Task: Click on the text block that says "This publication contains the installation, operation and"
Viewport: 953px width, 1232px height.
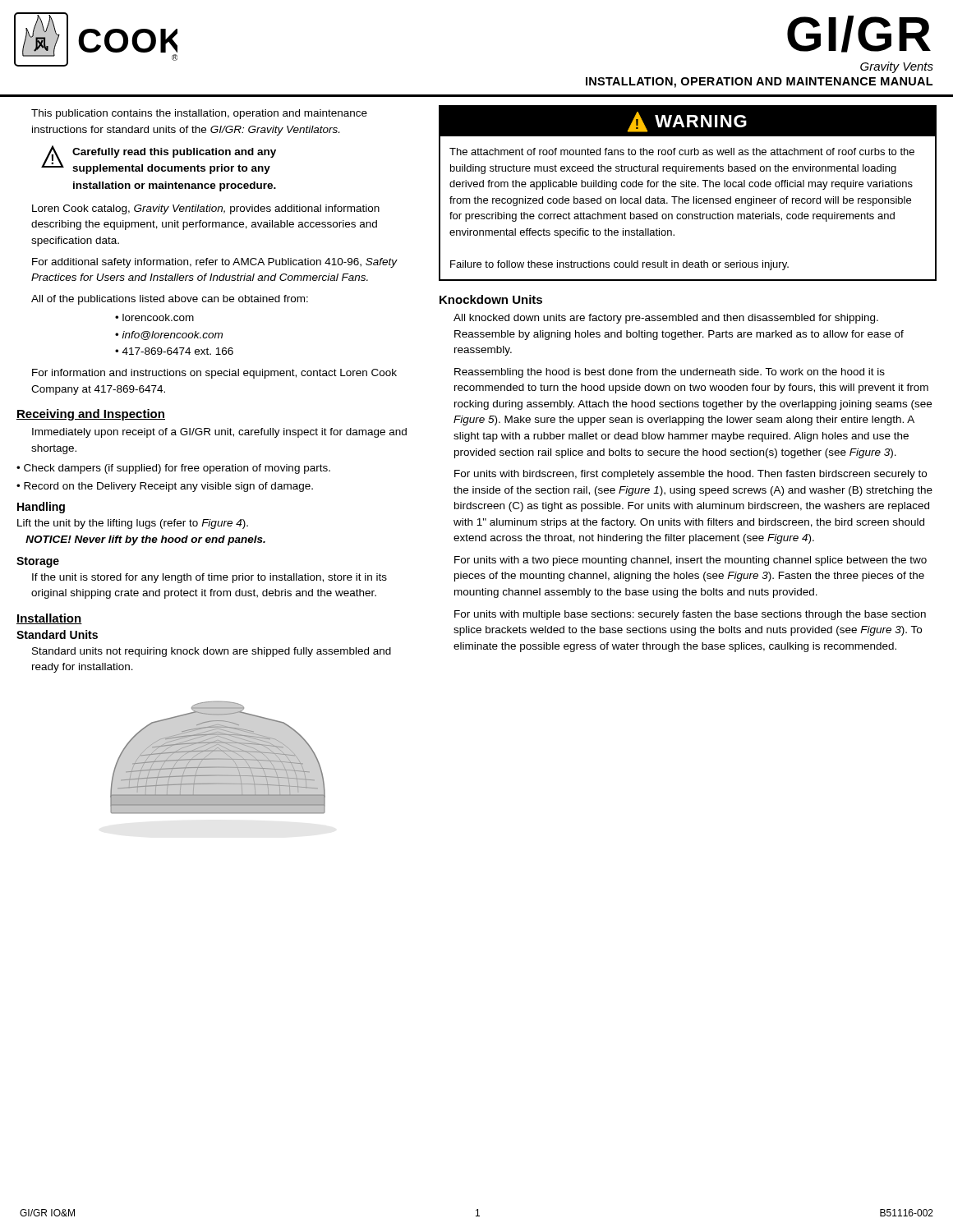Action: 225,121
